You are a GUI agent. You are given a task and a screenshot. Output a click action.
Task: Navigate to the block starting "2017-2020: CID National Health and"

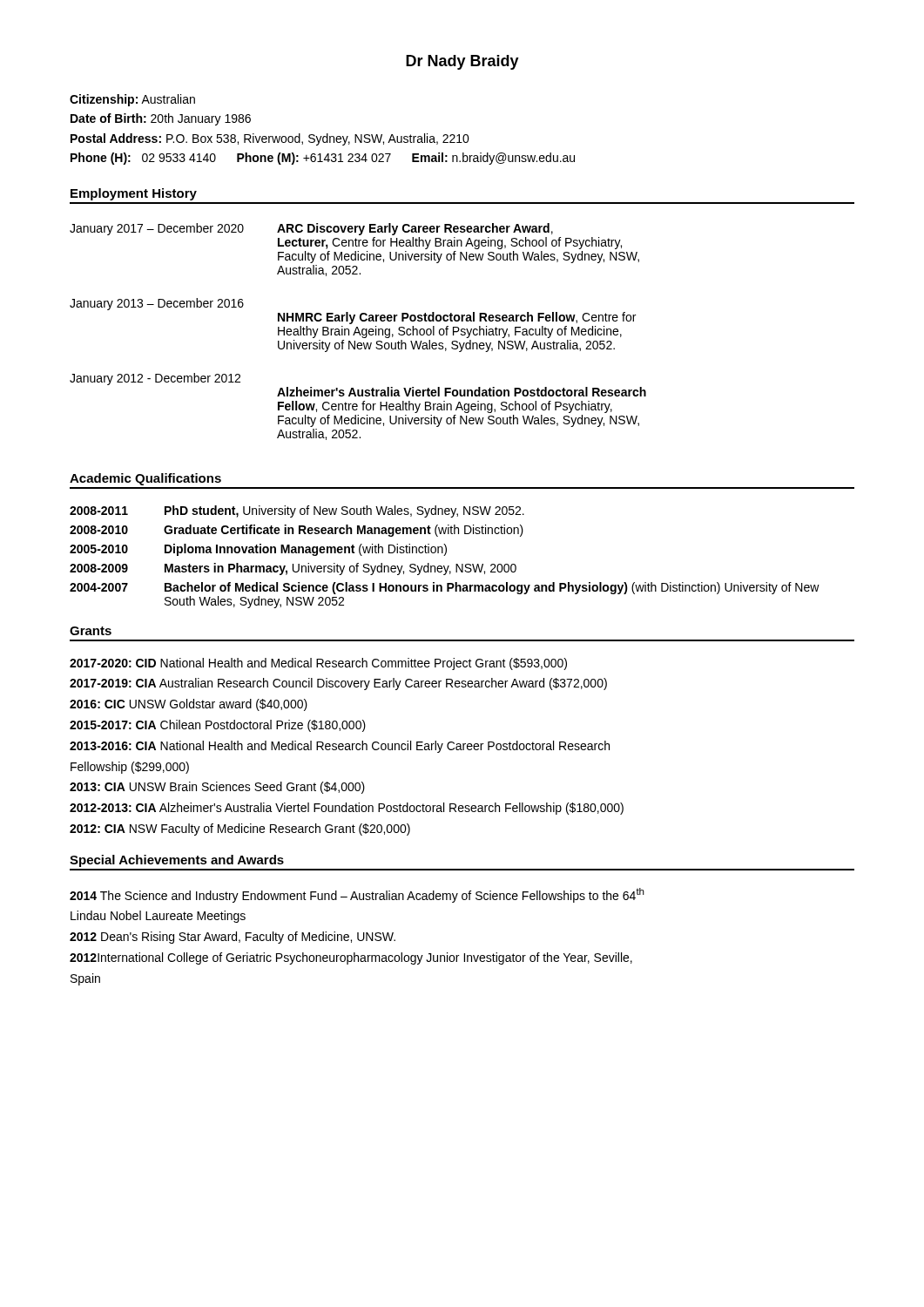click(x=347, y=746)
